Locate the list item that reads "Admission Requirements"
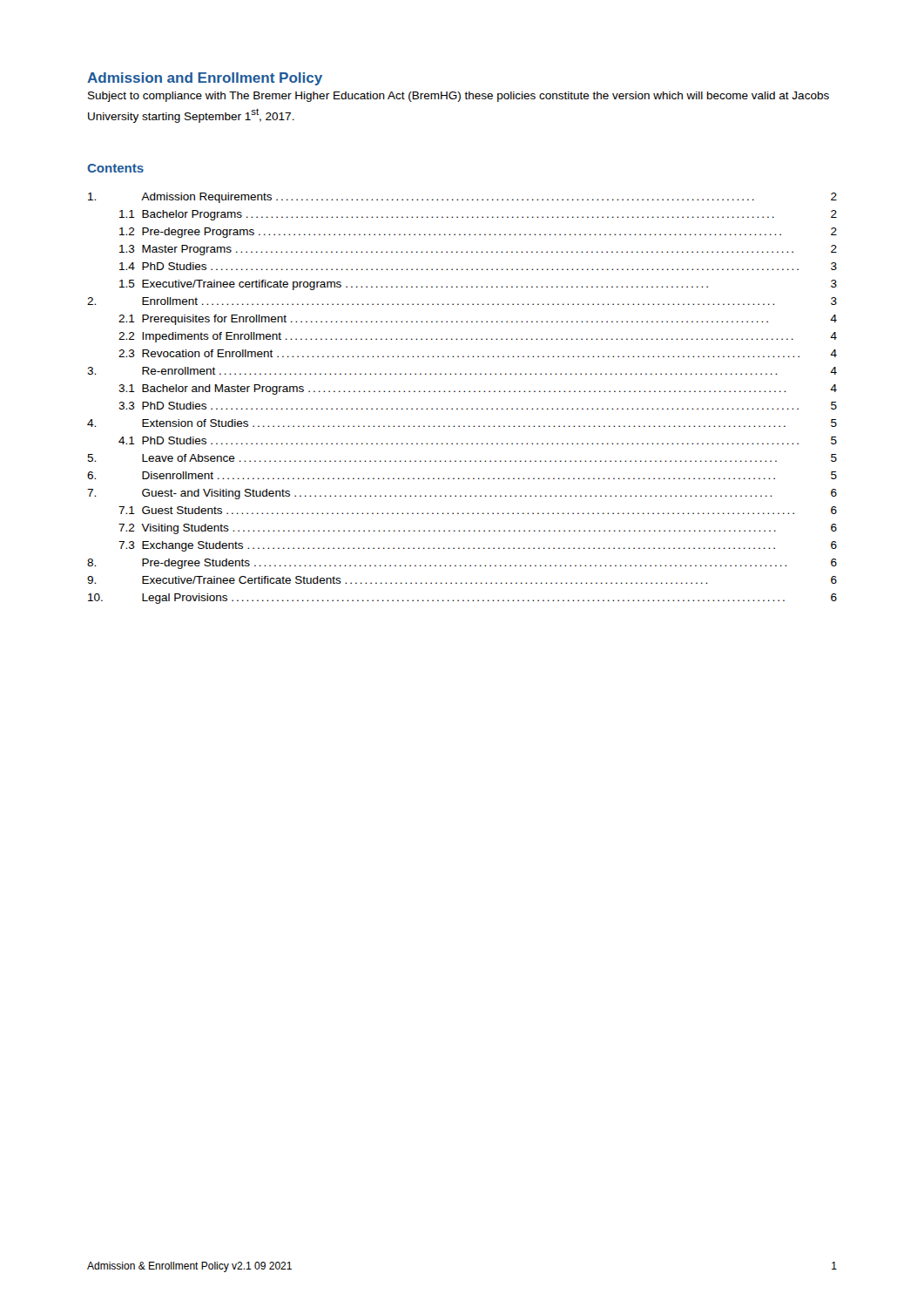The width and height of the screenshot is (924, 1307). pos(462,196)
